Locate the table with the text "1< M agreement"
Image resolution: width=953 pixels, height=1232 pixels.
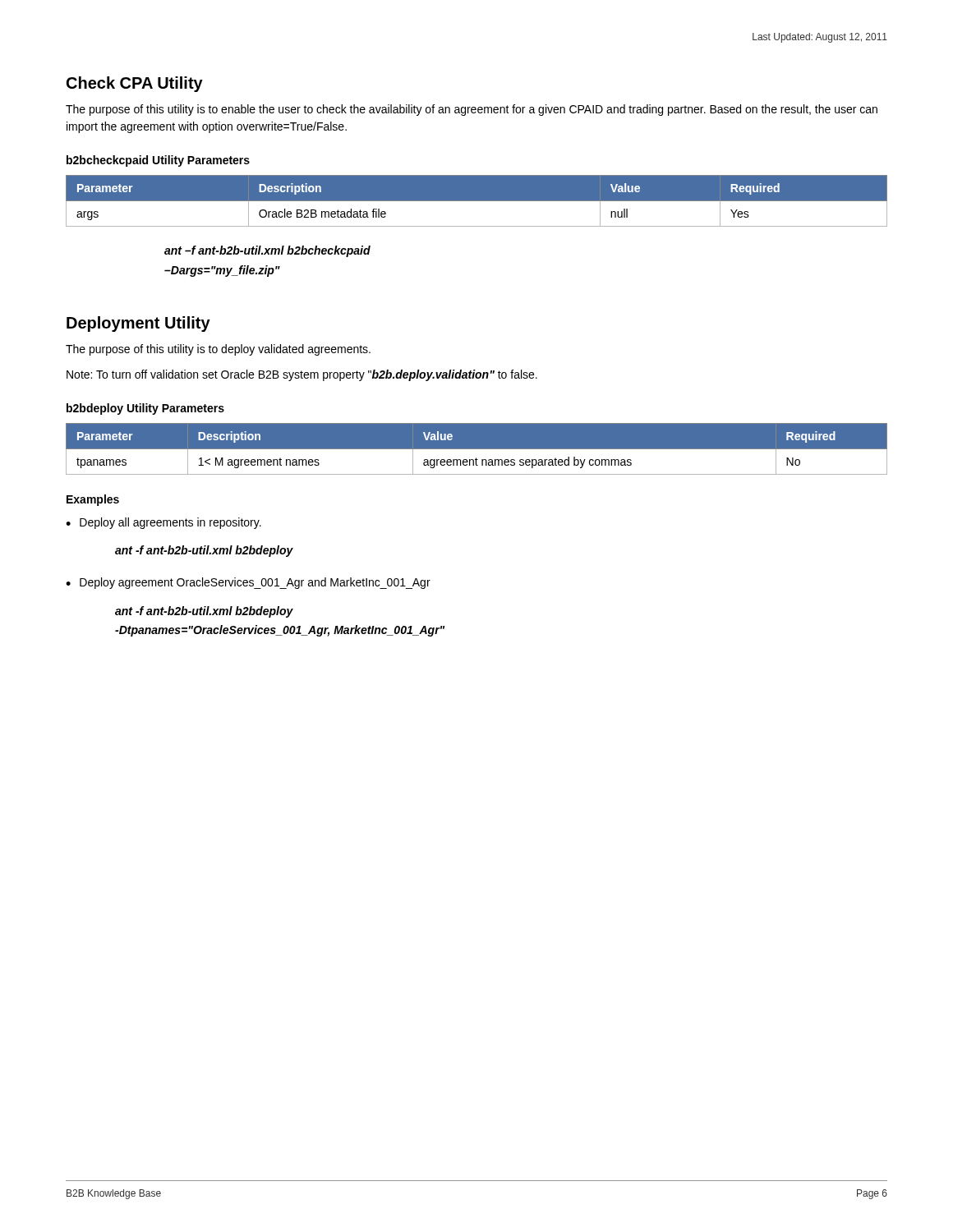click(476, 449)
